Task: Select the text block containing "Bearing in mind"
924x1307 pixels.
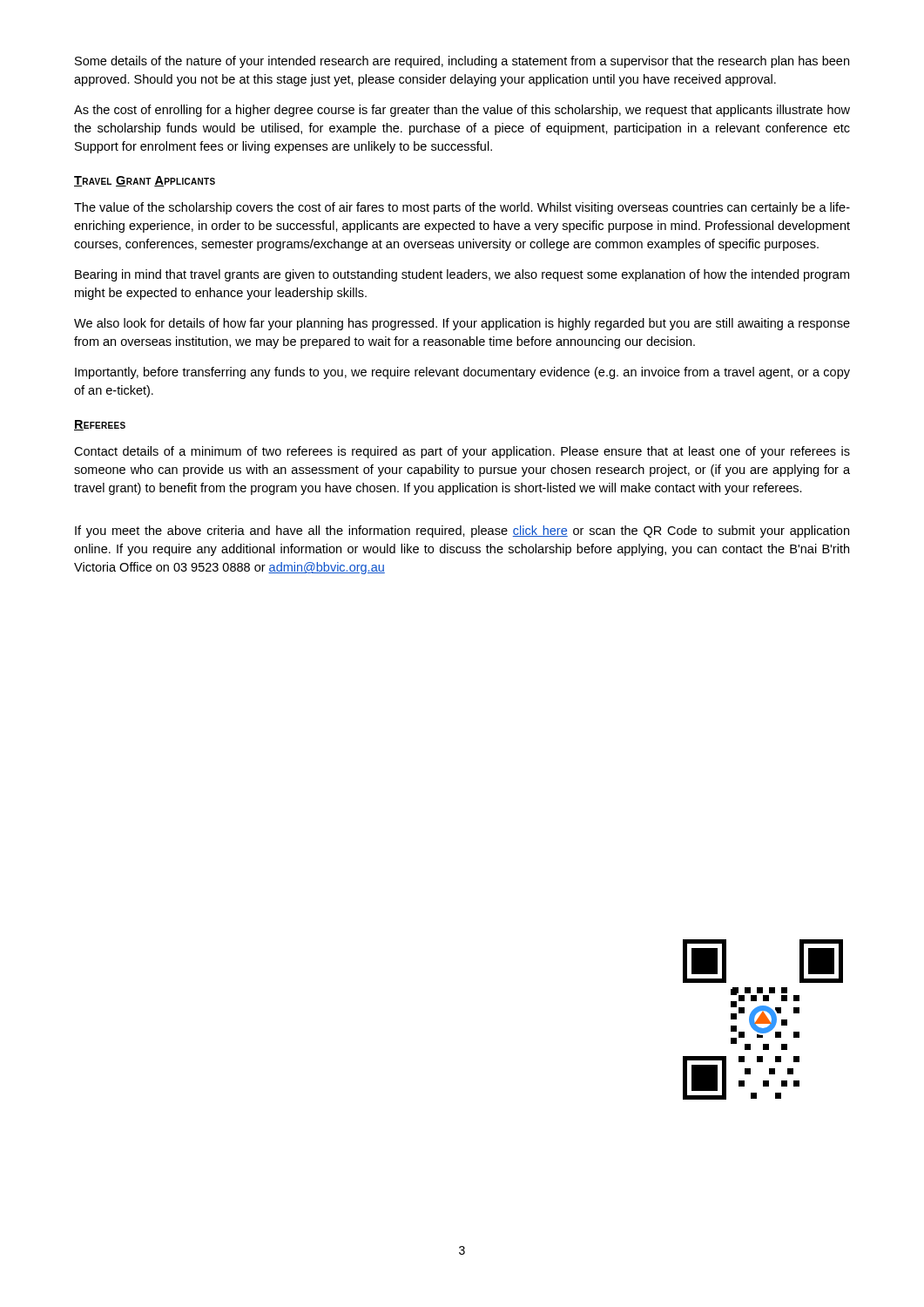Action: pyautogui.click(x=462, y=284)
